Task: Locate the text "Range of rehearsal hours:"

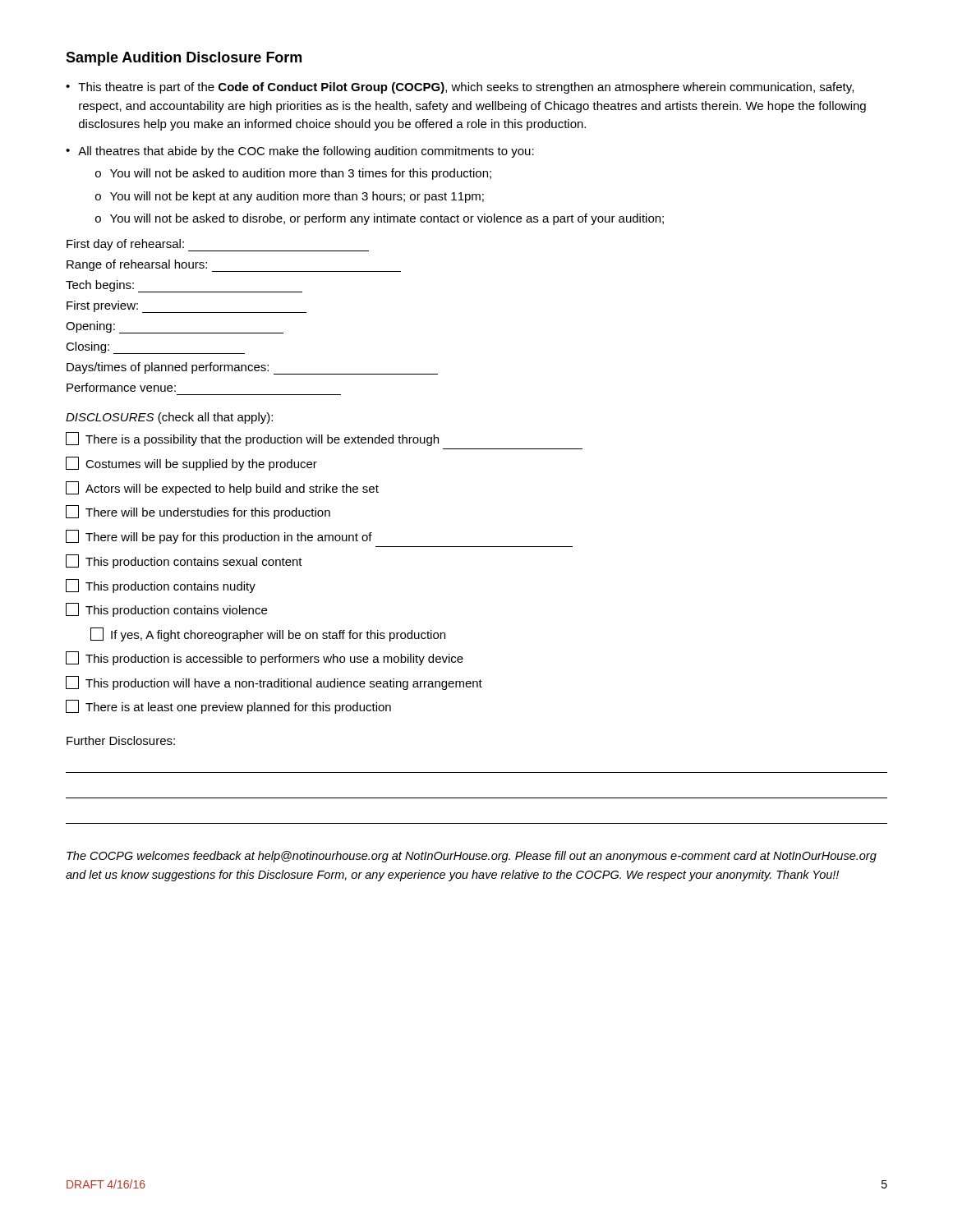Action: pyautogui.click(x=233, y=264)
